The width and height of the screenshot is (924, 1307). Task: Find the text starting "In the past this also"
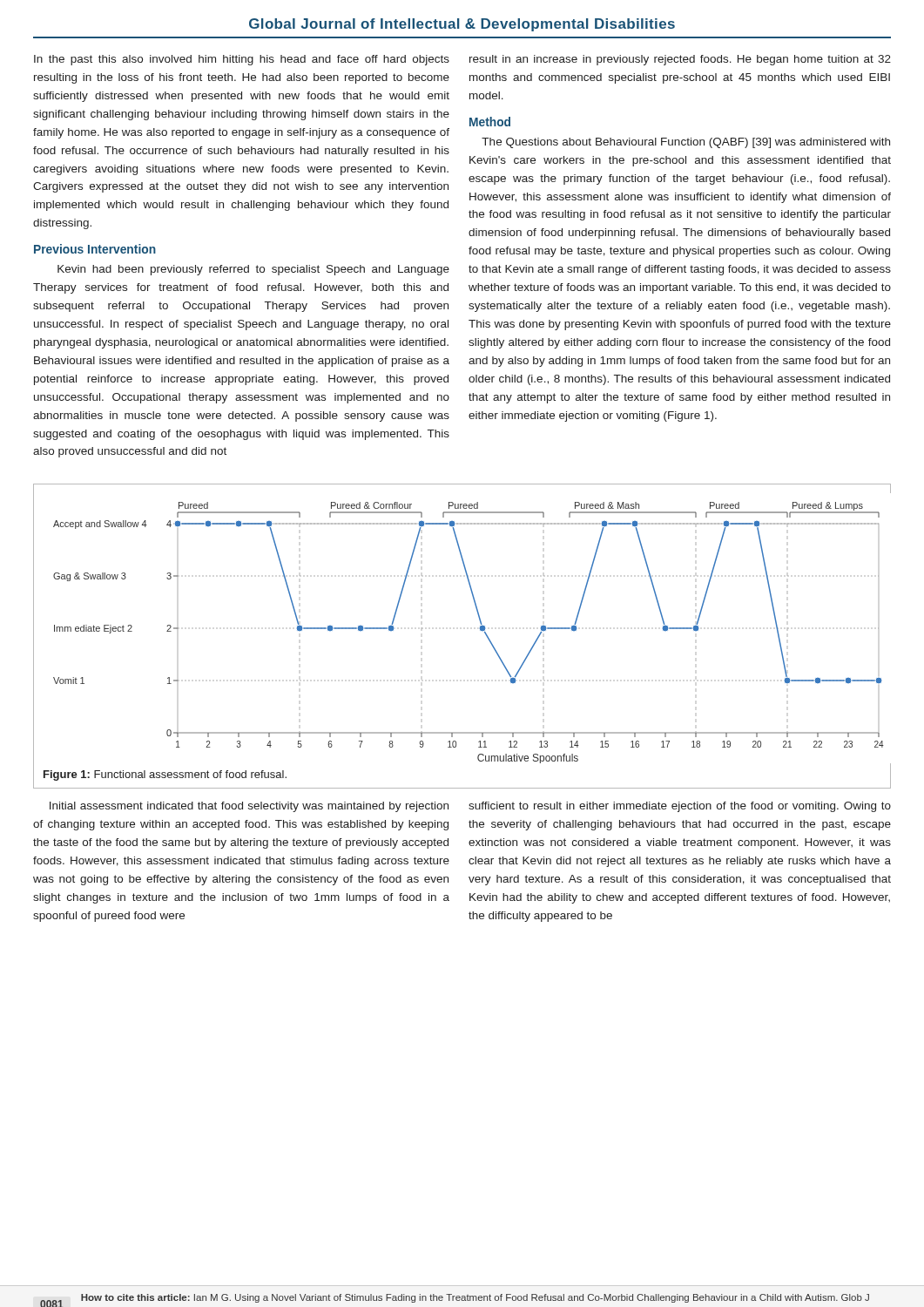241,141
